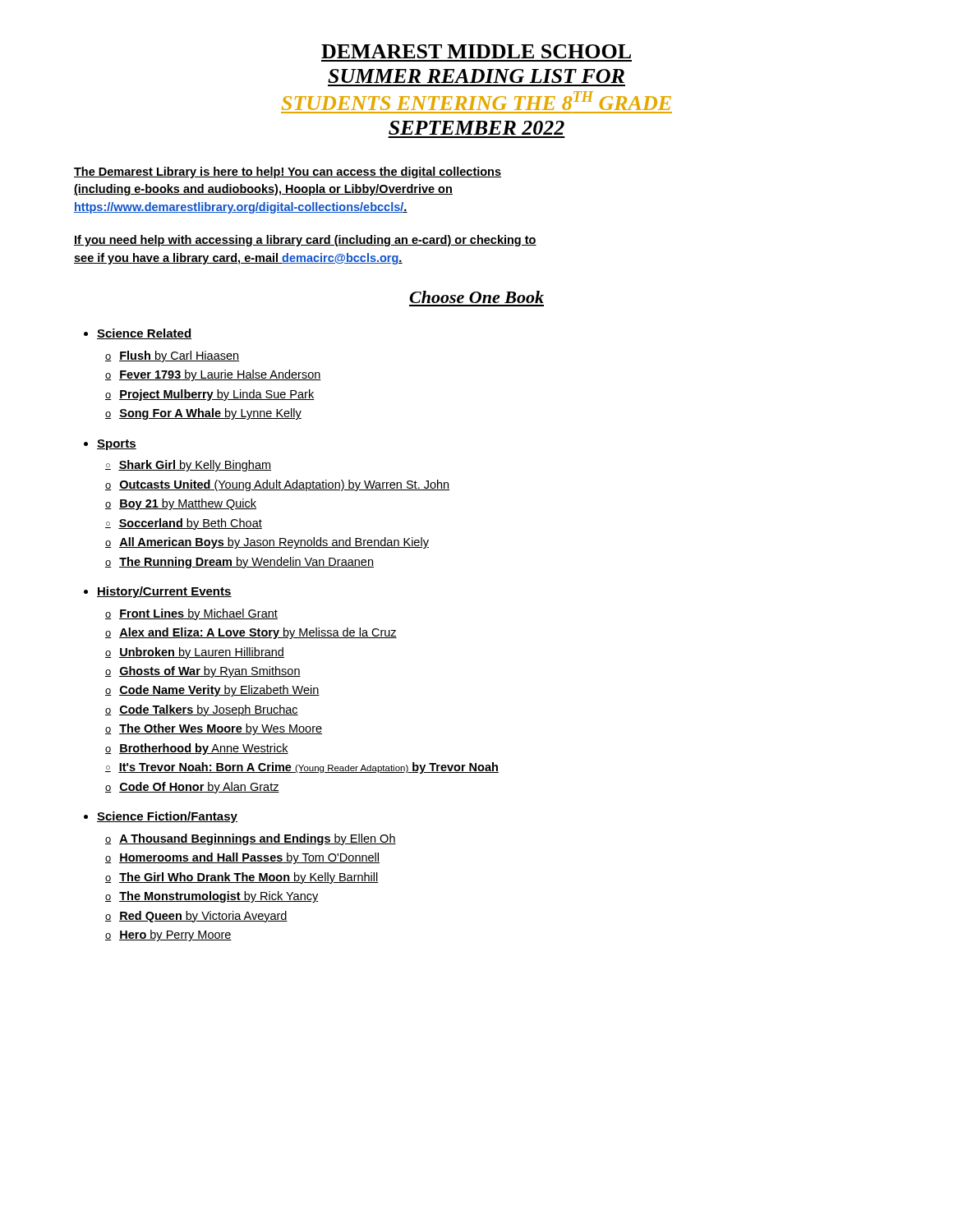Viewport: 953px width, 1232px height.
Task: Where is the passage that starts "Code Of Honor"?
Action: 199,788
